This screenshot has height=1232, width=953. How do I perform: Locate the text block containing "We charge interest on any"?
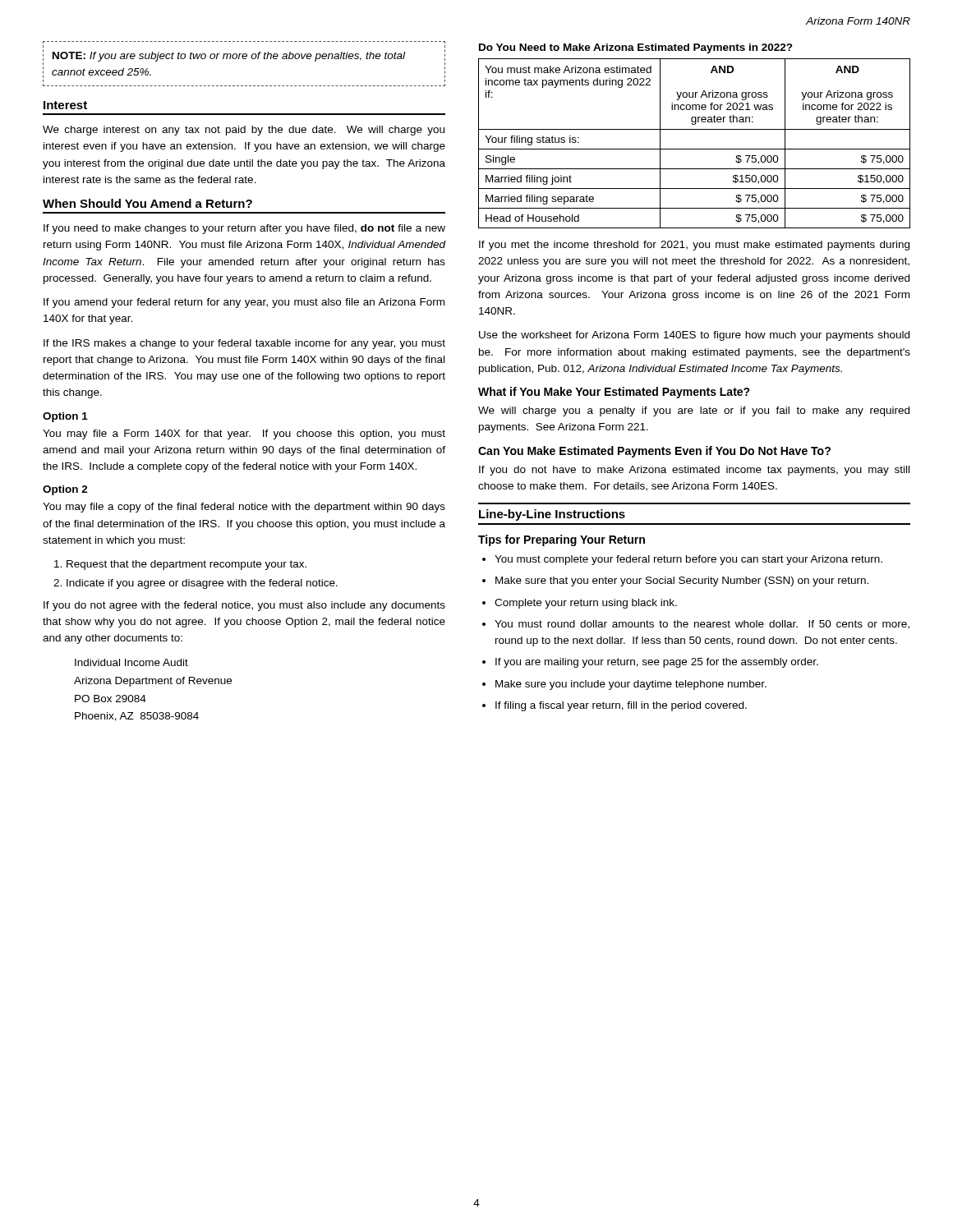click(x=244, y=154)
